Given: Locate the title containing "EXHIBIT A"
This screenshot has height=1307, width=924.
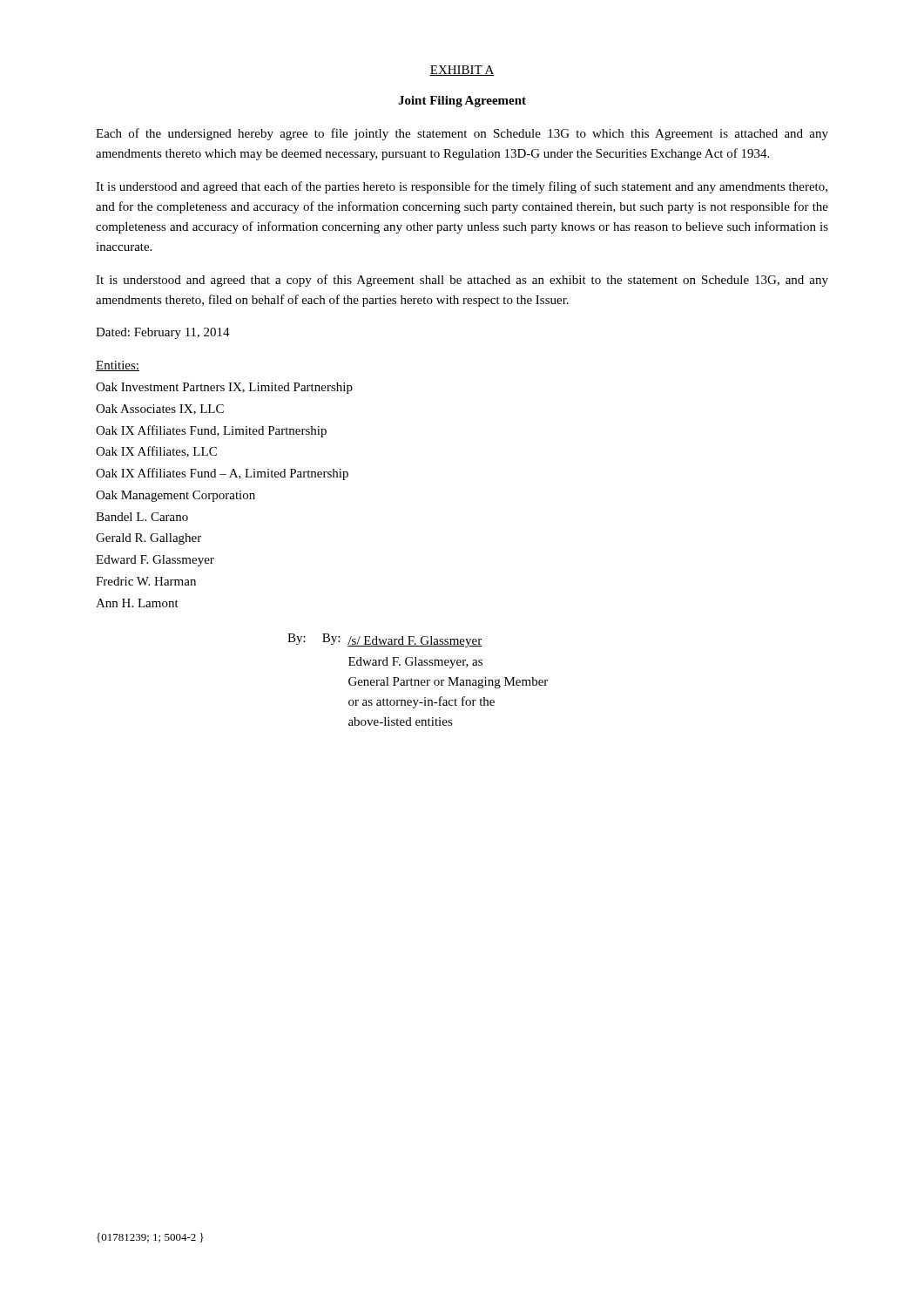Looking at the screenshot, I should (x=462, y=70).
